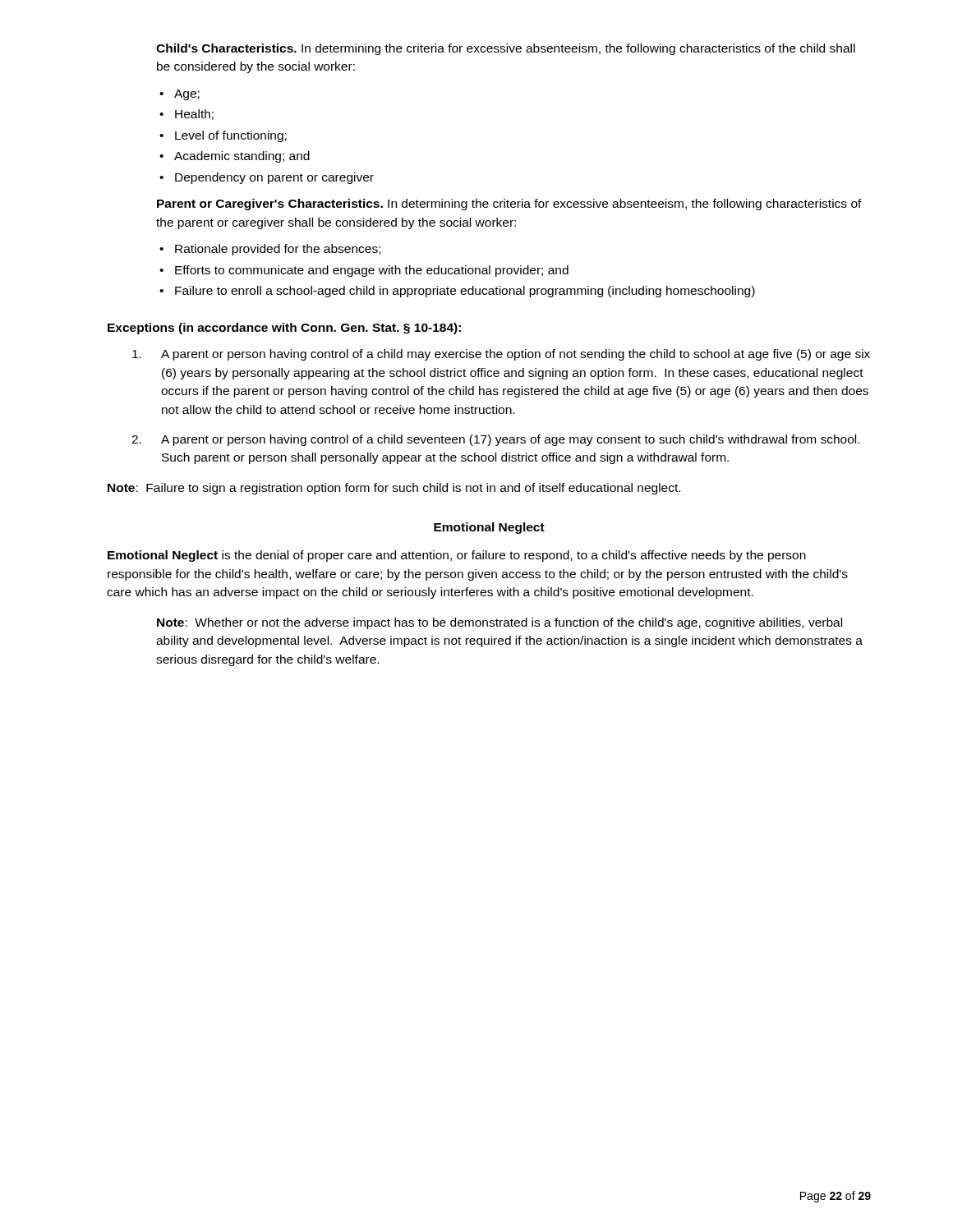Screen dimensions: 1232x953
Task: Navigate to the element starting "Child's Characteristics. In determining"
Action: click(506, 57)
